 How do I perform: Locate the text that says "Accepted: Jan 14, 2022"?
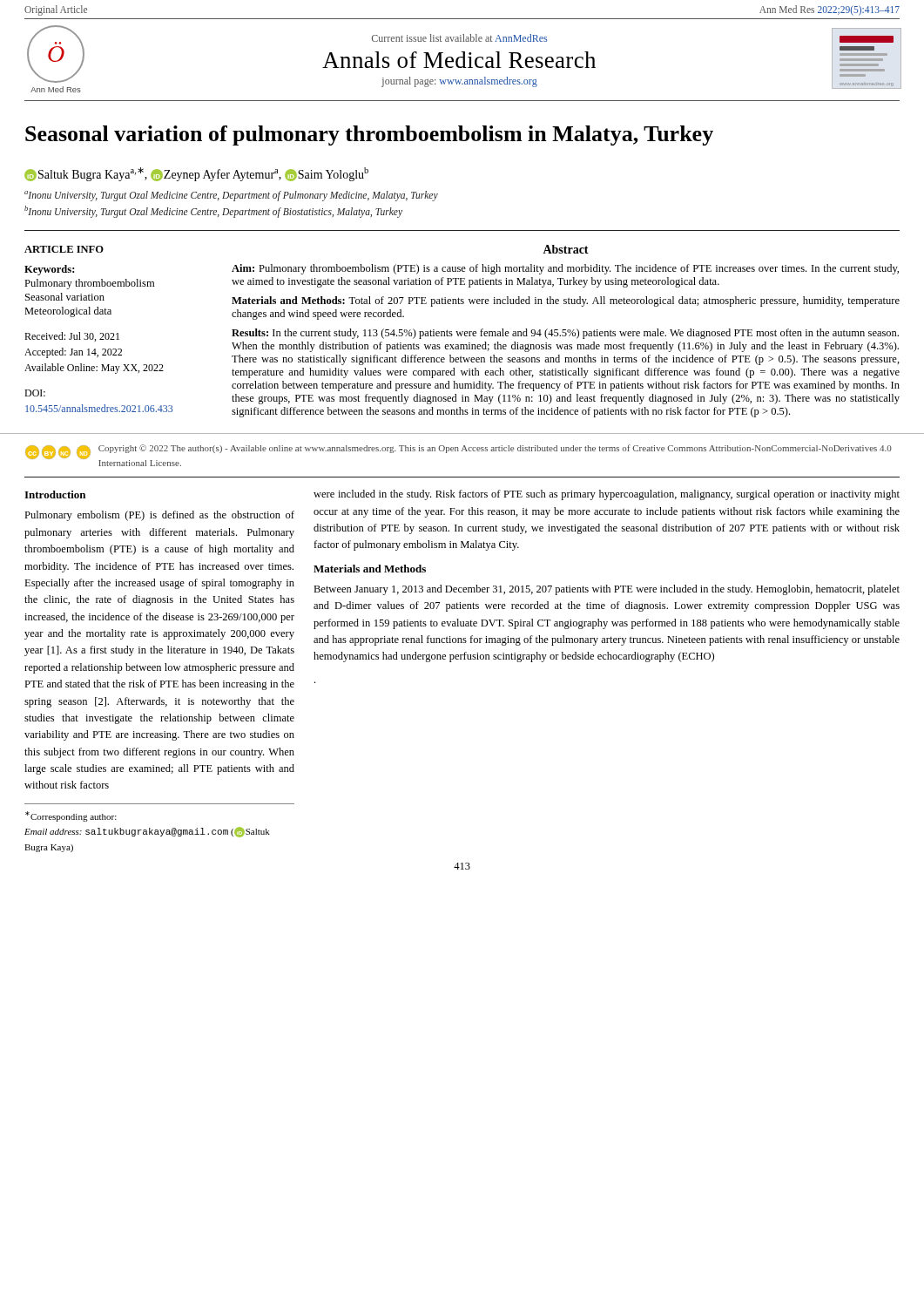click(73, 352)
